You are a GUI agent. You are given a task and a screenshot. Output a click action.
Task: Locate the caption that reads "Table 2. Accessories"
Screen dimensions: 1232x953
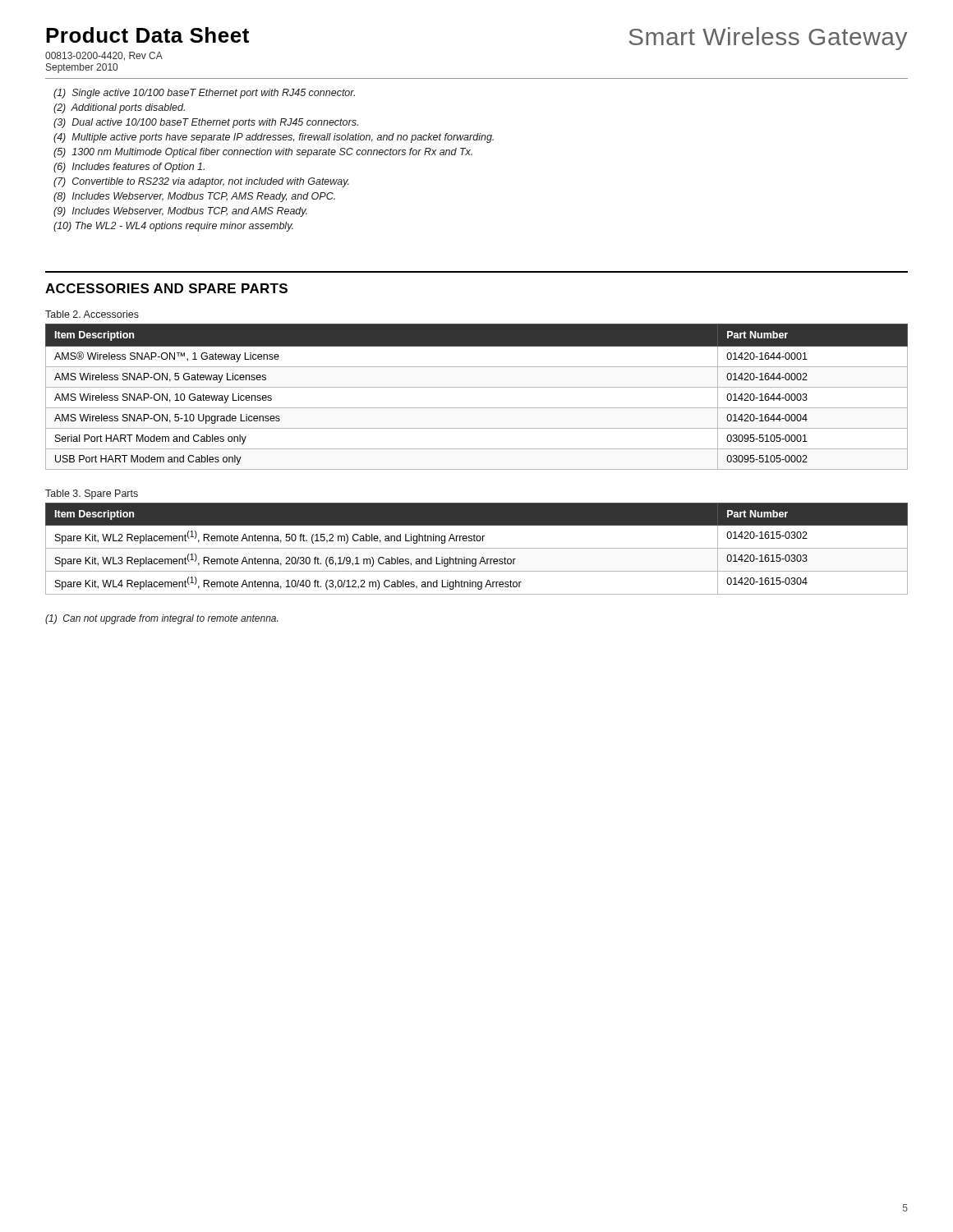[92, 315]
